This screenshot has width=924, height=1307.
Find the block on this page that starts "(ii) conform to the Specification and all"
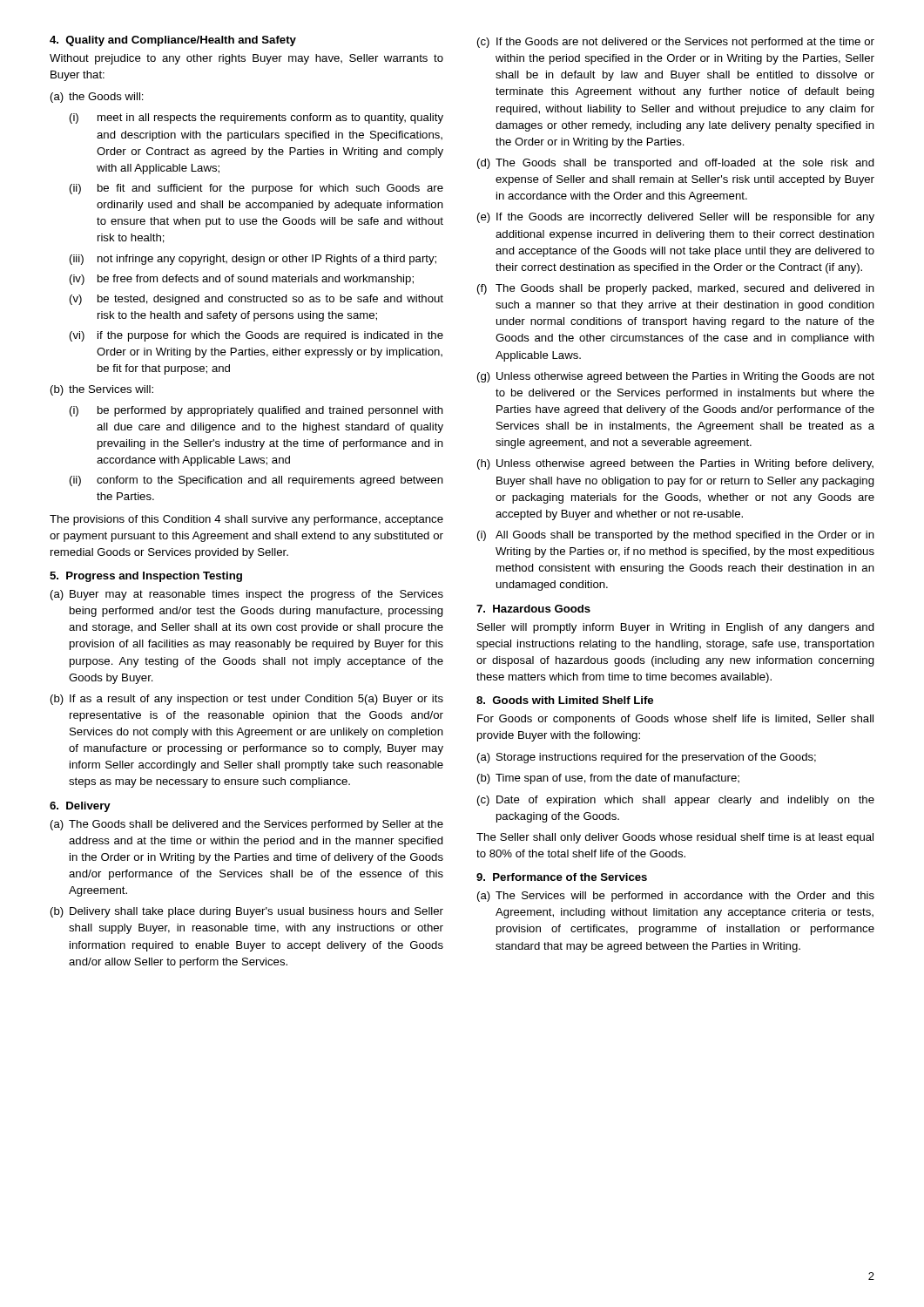pyautogui.click(x=256, y=488)
